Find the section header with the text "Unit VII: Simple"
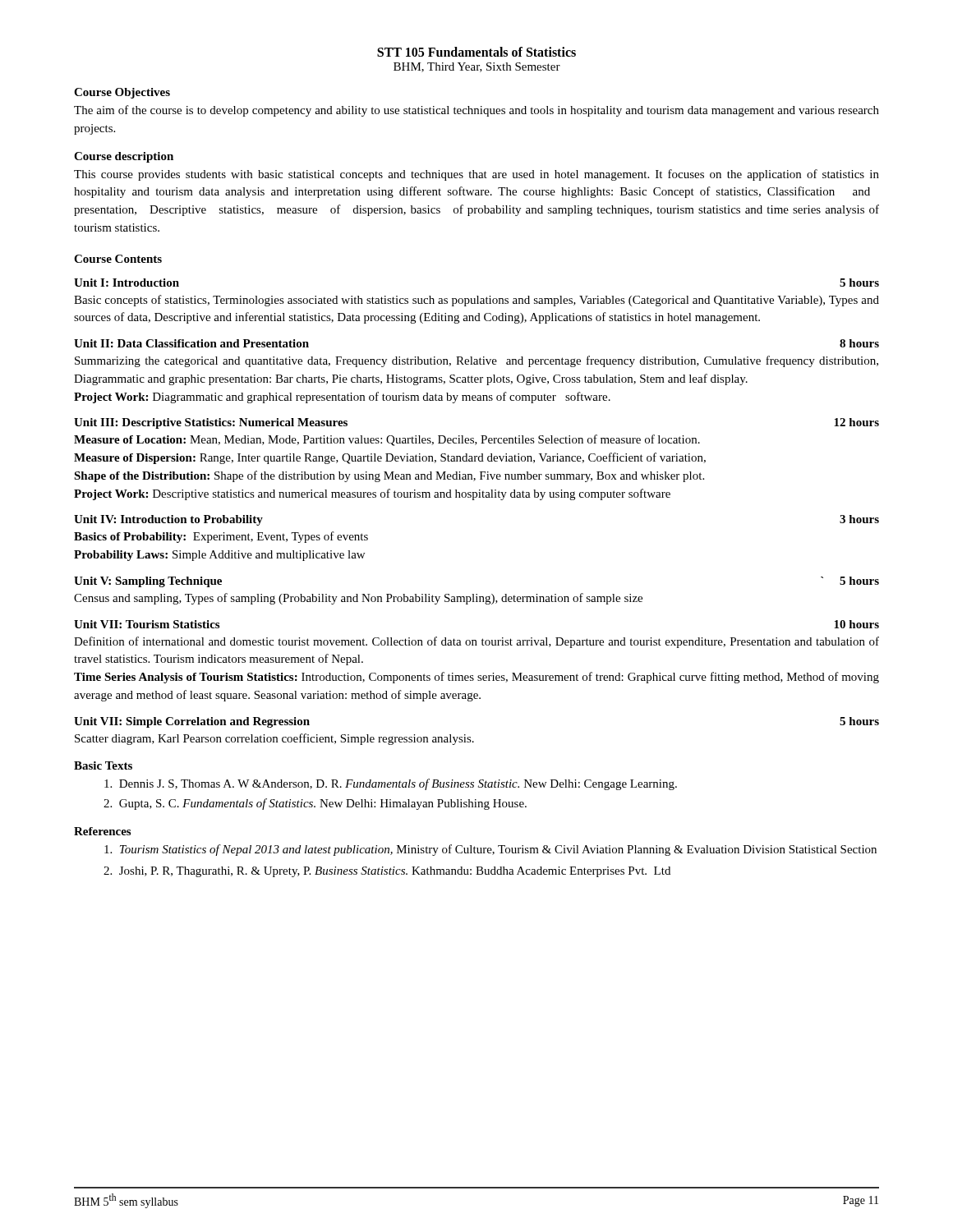 pos(203,722)
